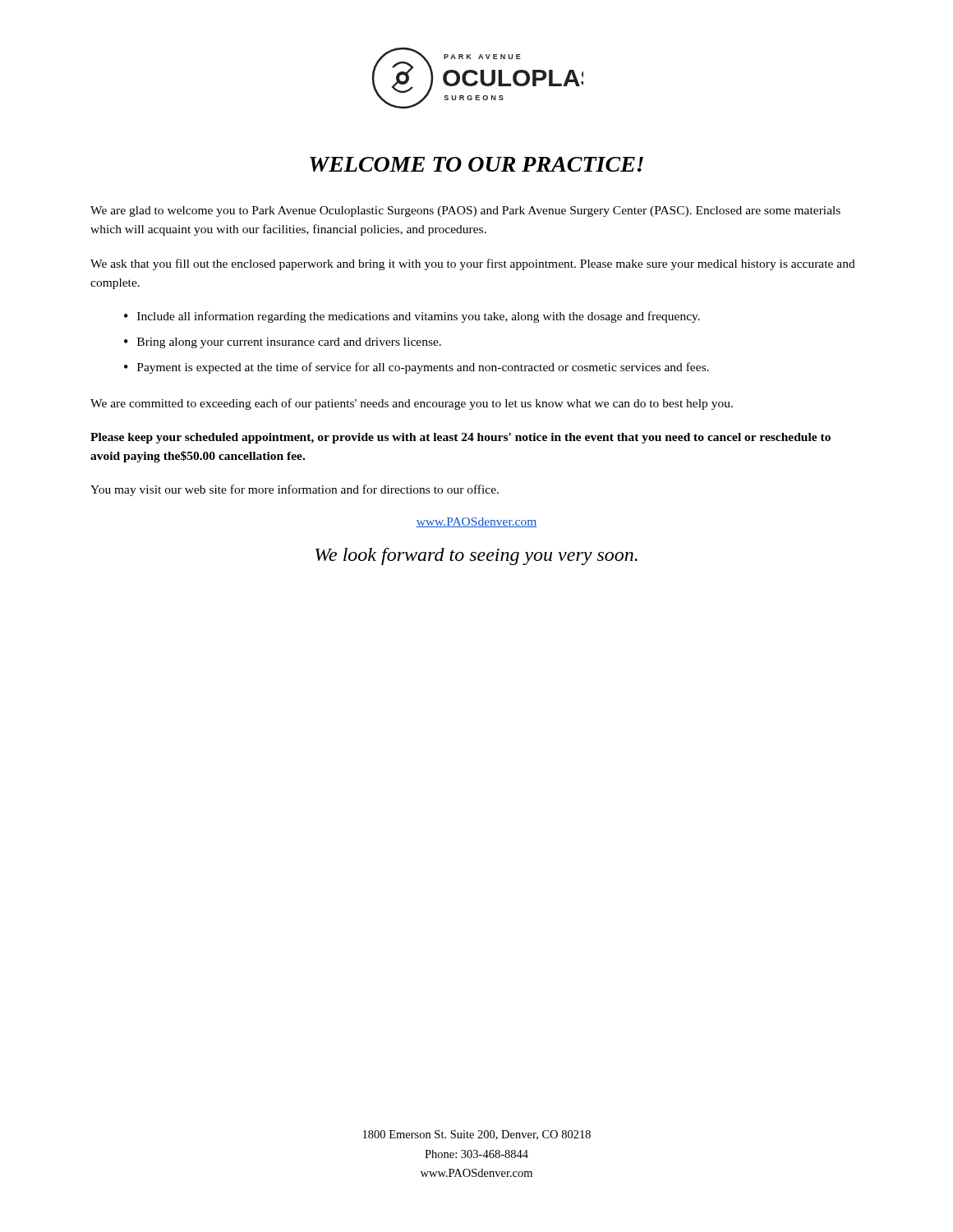Screen dimensions: 1232x953
Task: Locate the passage starting "We are committed"
Action: (x=412, y=402)
